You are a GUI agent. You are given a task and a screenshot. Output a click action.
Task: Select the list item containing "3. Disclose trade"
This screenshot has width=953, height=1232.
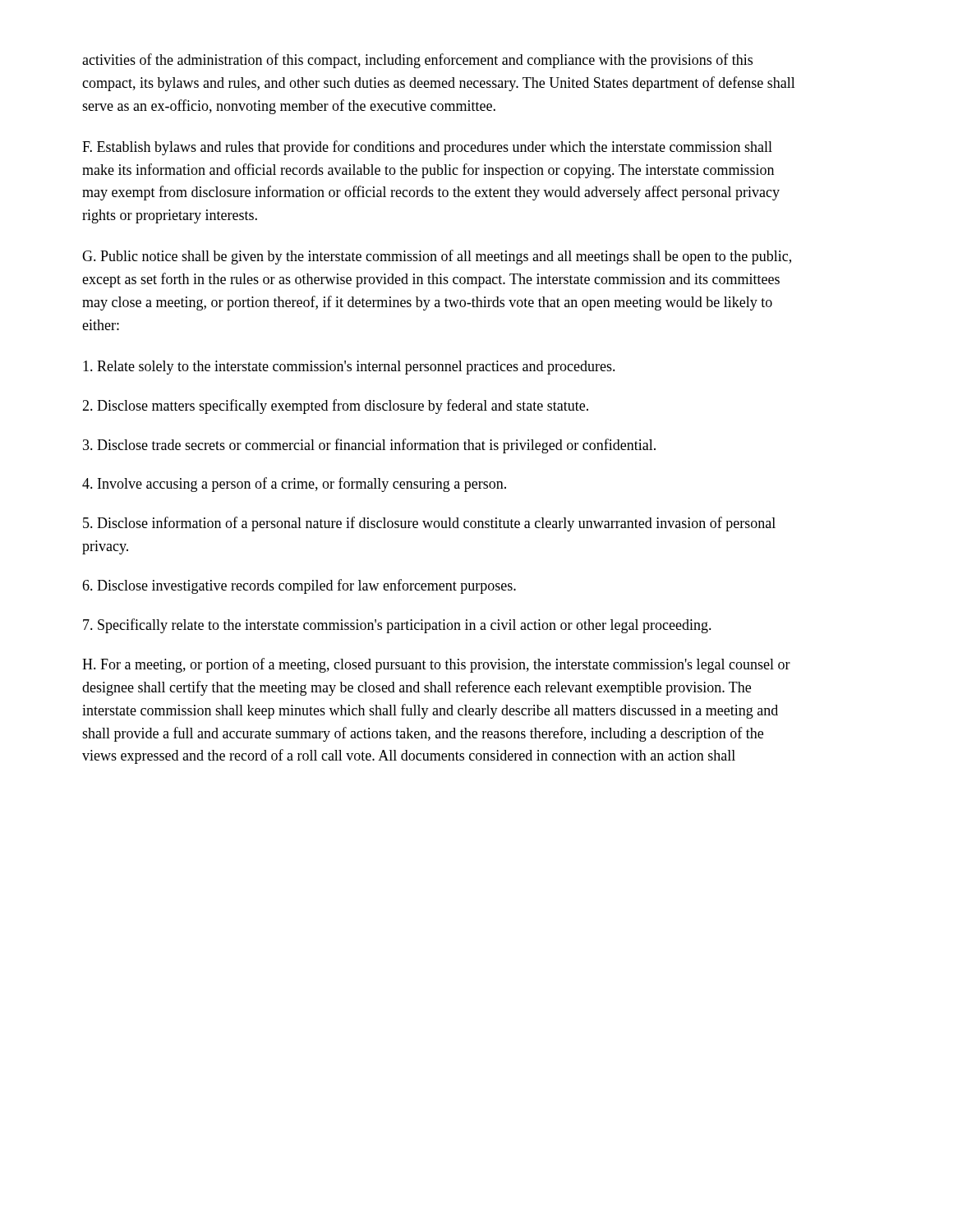(369, 445)
